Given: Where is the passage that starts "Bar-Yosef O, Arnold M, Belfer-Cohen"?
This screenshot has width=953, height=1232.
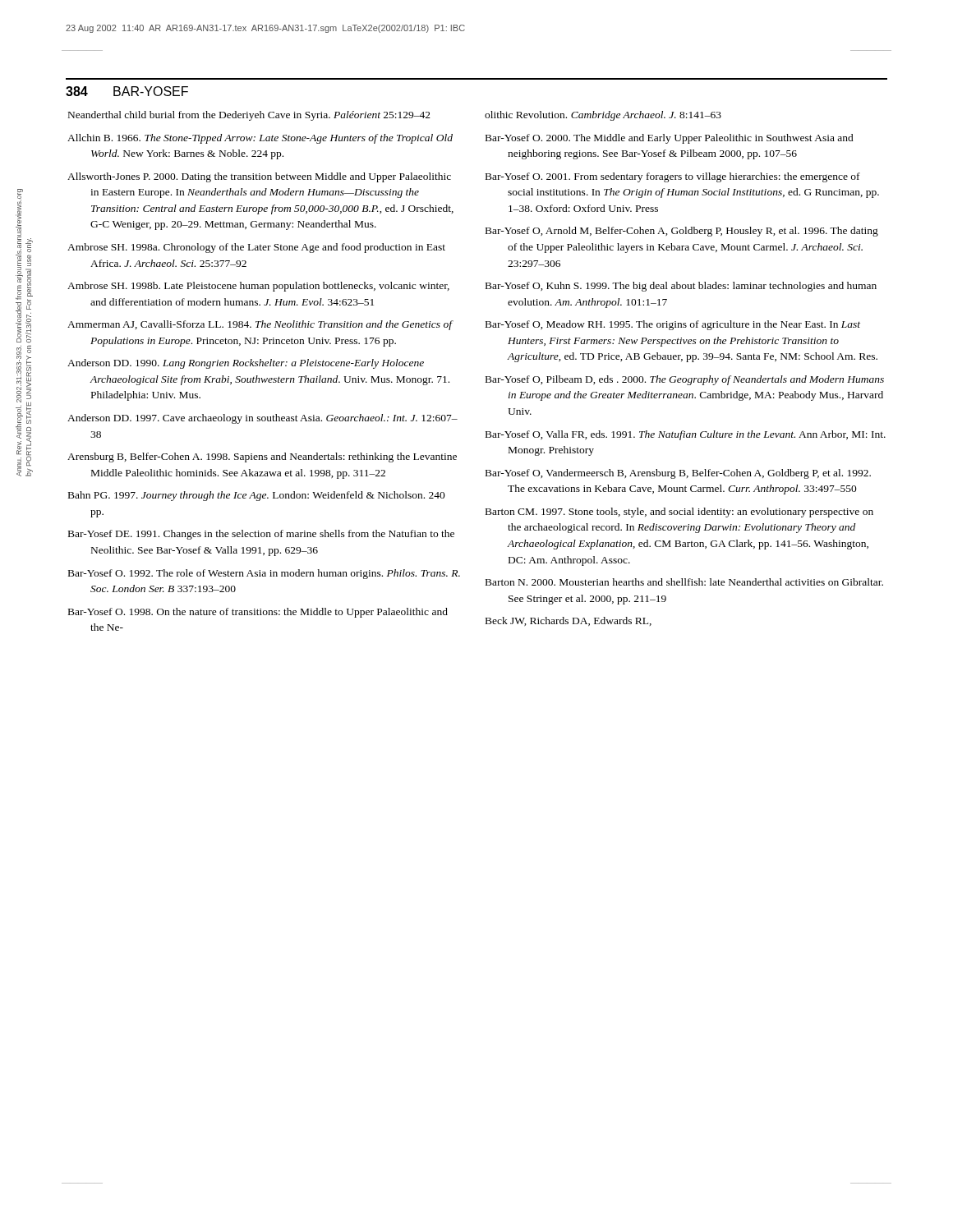Looking at the screenshot, I should pyautogui.click(x=681, y=247).
